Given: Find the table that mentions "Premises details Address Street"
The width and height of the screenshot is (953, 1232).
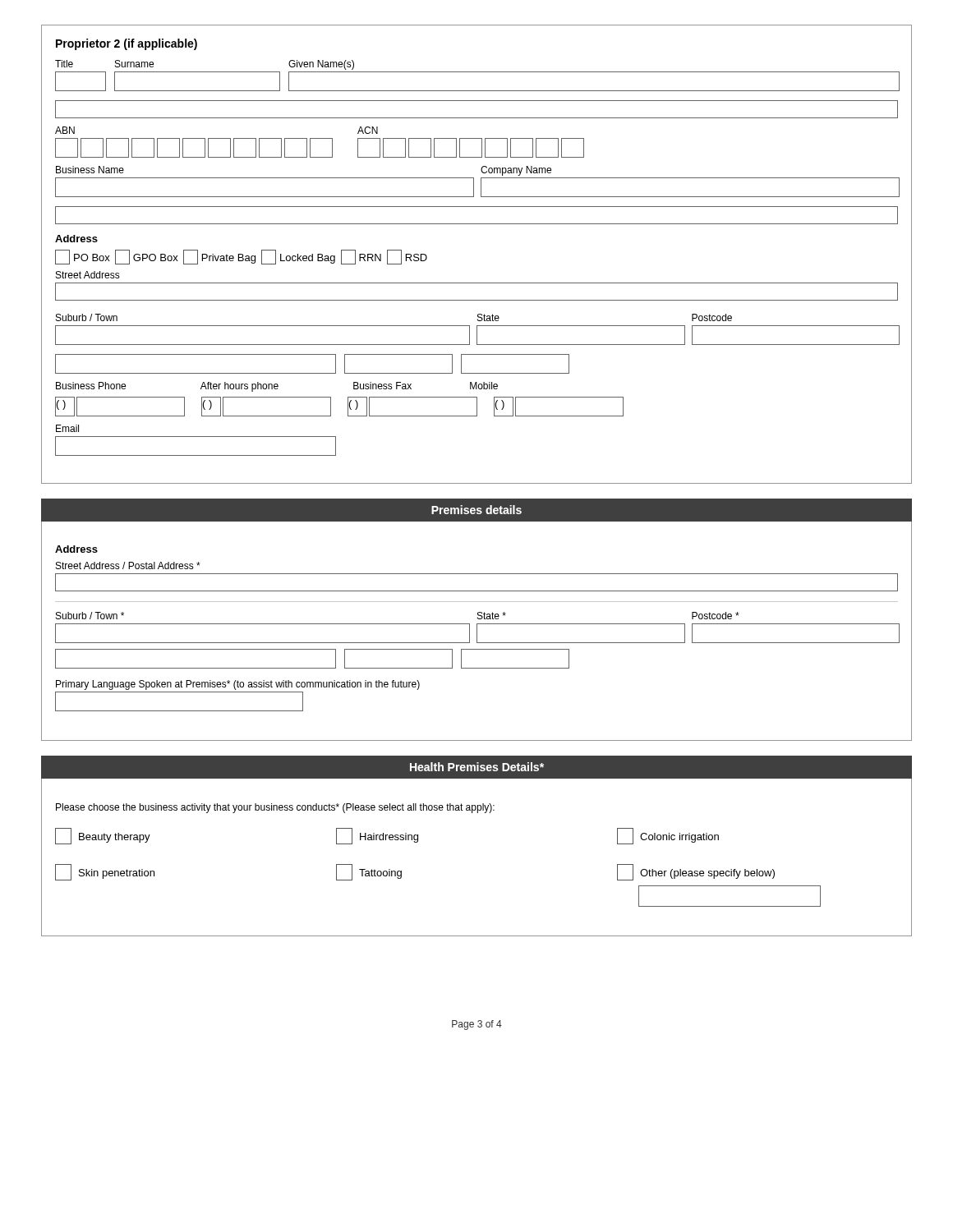Looking at the screenshot, I should point(476,620).
